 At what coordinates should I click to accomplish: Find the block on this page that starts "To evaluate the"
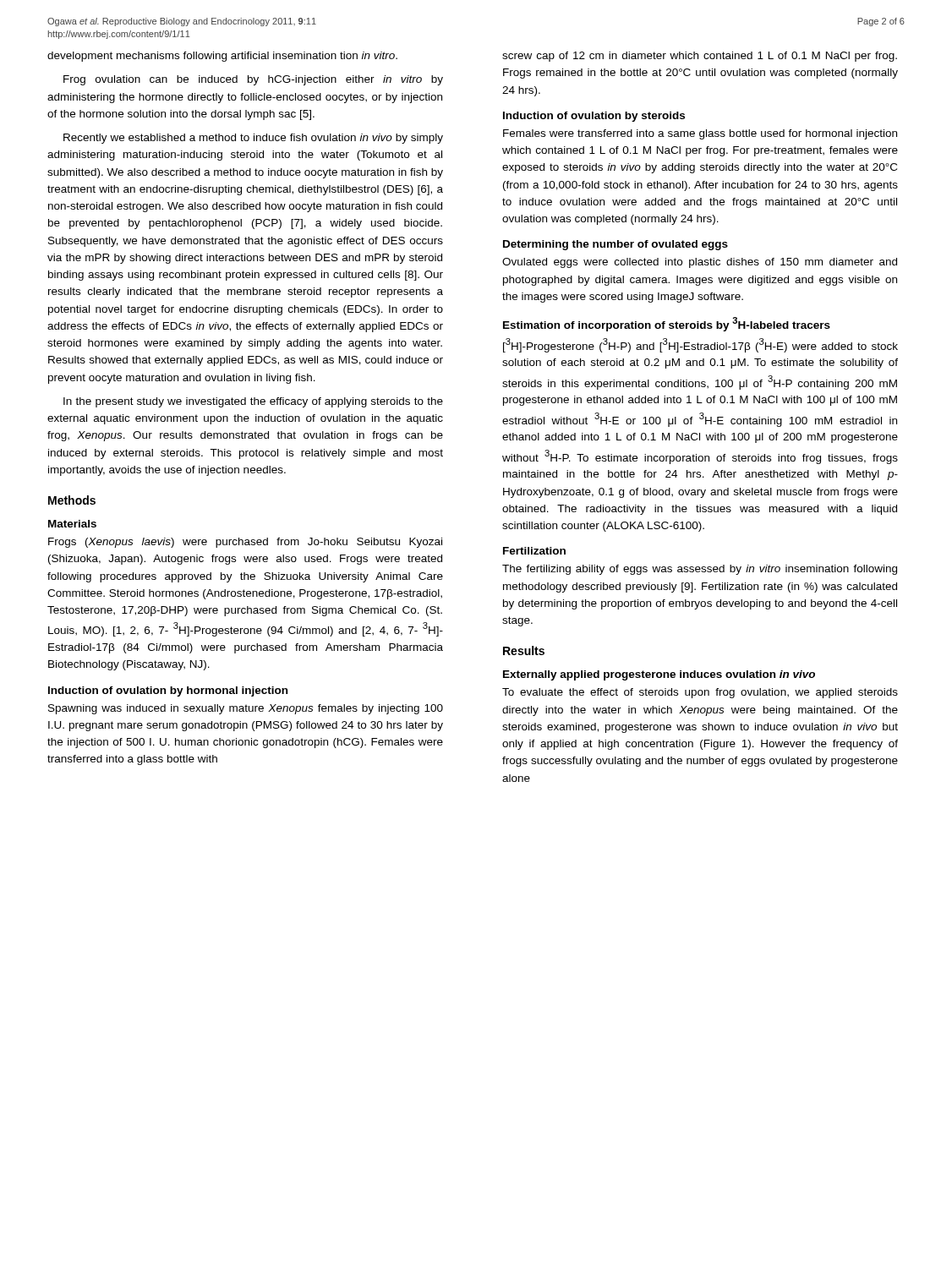[700, 735]
